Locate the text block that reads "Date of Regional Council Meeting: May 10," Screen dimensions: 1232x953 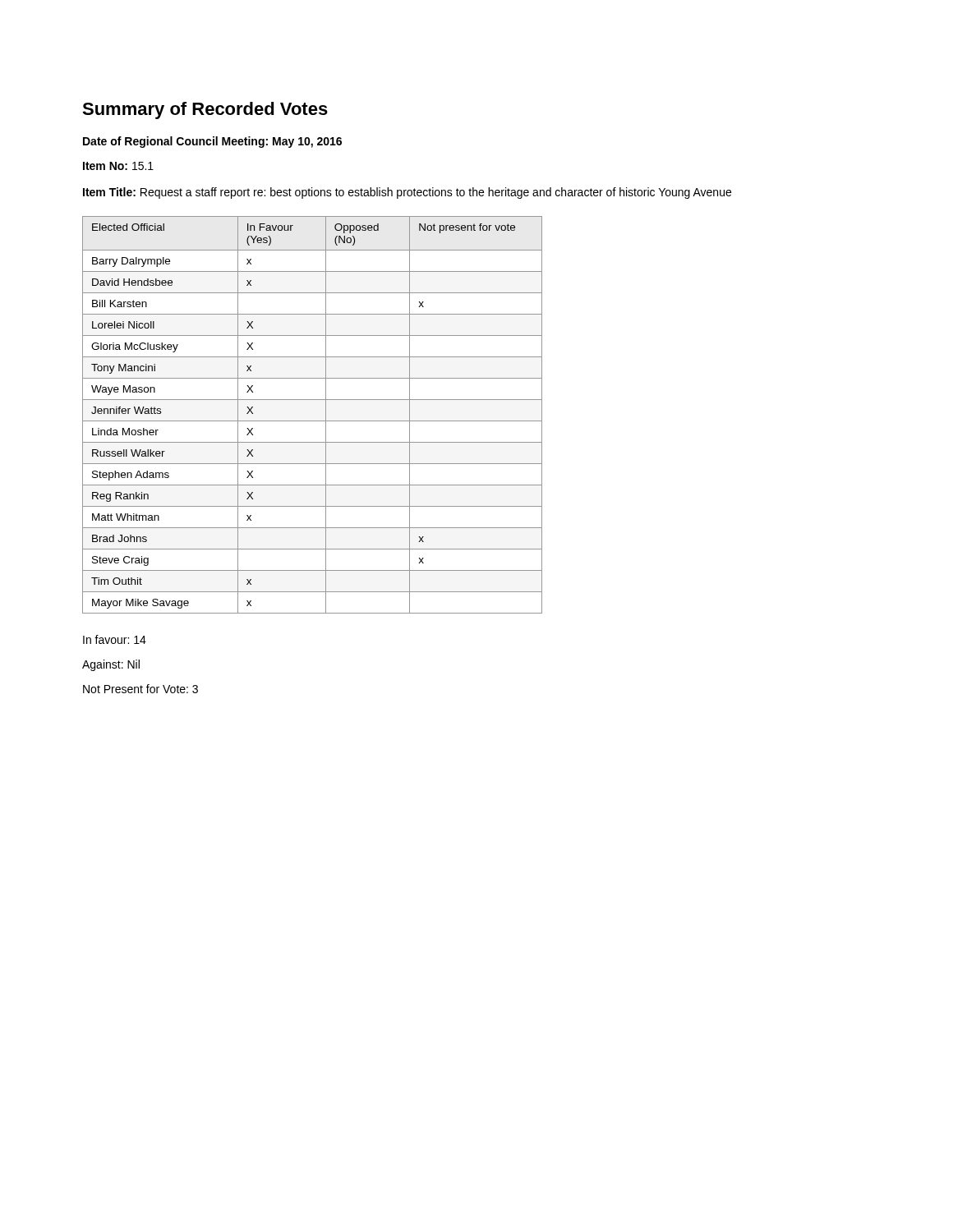212,141
